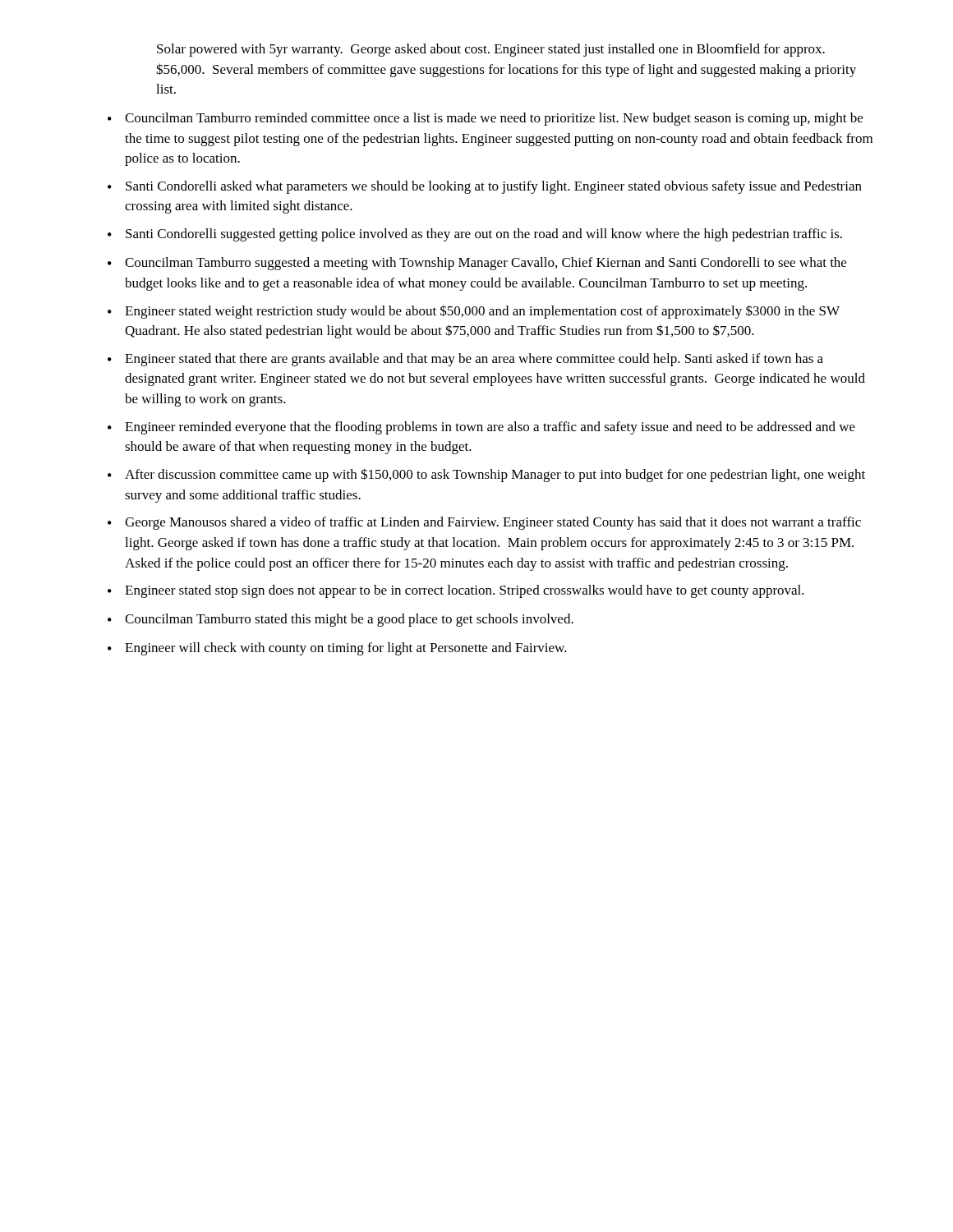Image resolution: width=953 pixels, height=1232 pixels.
Task: Find the list item containing "• Engineer stated that"
Action: pyautogui.click(x=493, y=379)
